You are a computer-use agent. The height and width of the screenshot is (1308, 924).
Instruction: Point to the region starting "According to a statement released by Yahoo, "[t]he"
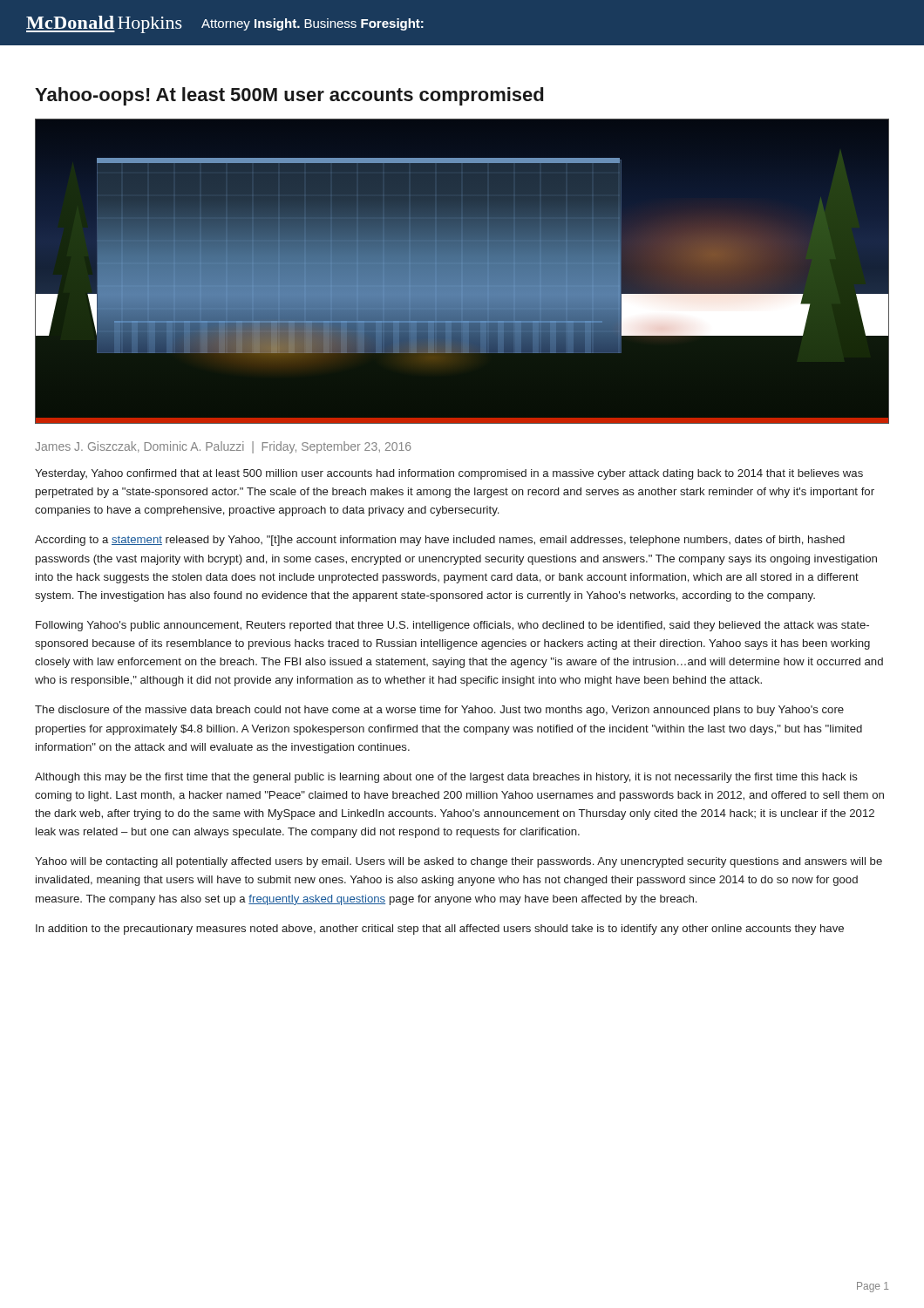[456, 567]
